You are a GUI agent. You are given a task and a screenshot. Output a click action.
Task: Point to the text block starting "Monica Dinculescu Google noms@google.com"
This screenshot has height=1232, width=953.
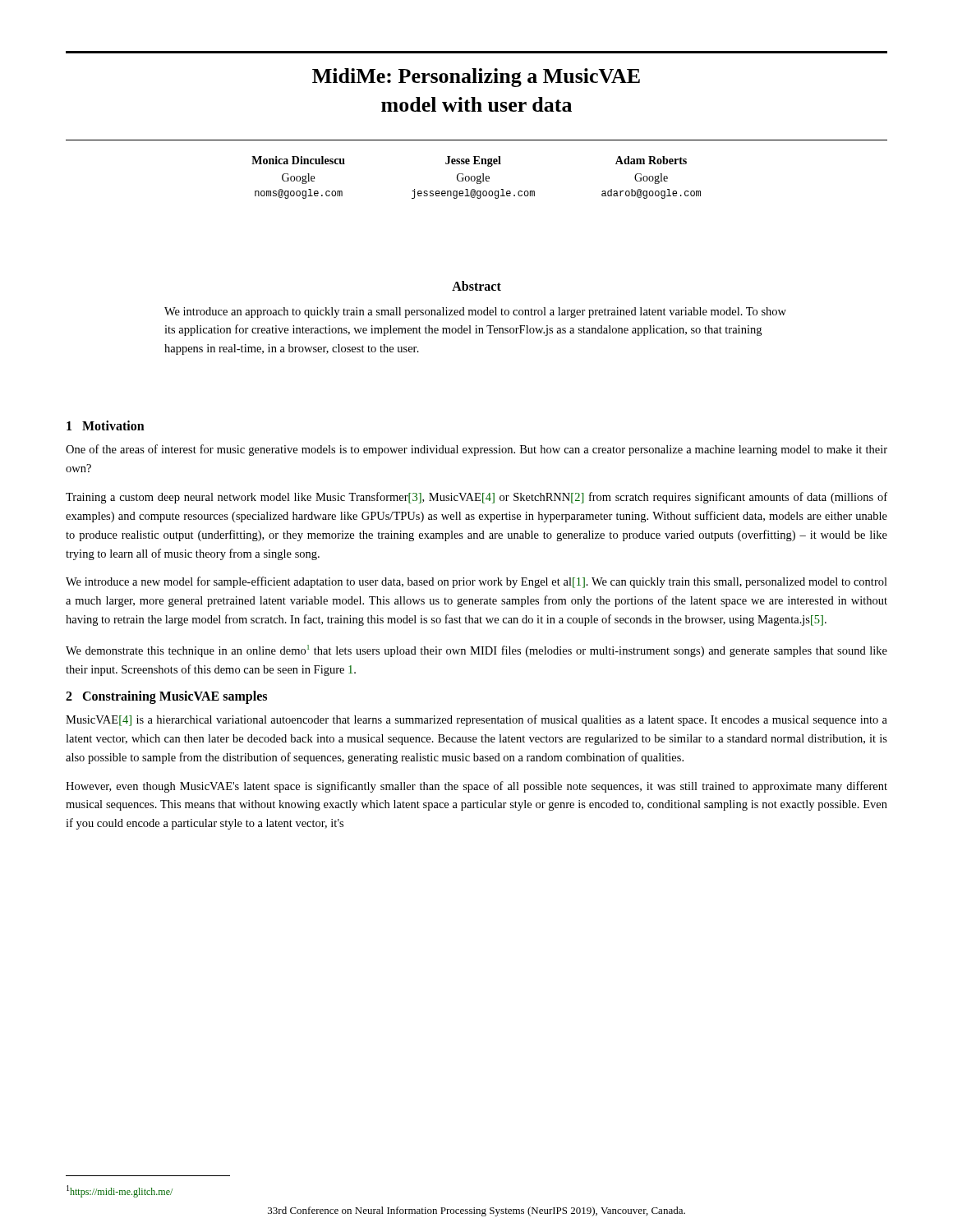(x=476, y=177)
